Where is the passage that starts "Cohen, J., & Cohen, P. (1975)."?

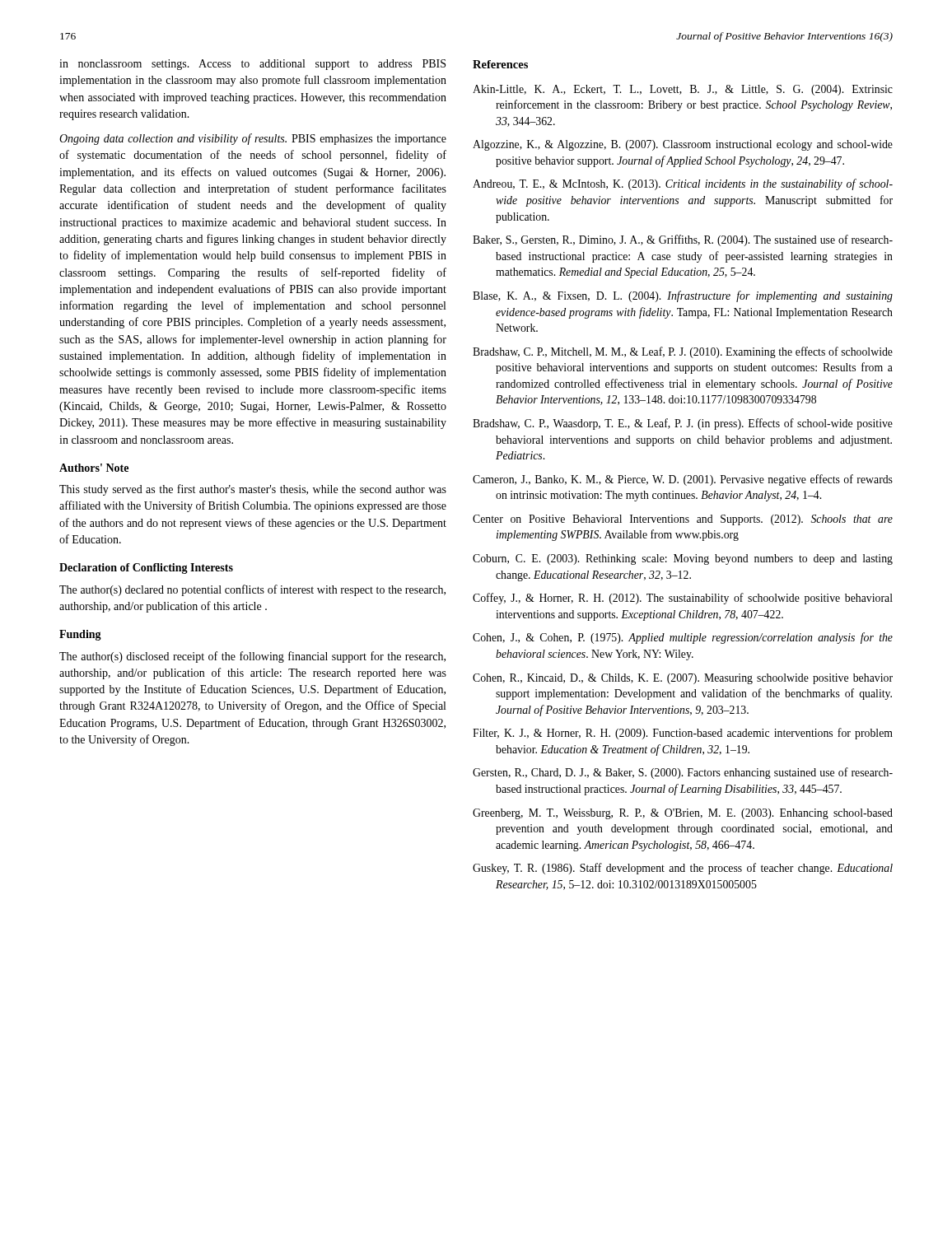[x=683, y=646]
